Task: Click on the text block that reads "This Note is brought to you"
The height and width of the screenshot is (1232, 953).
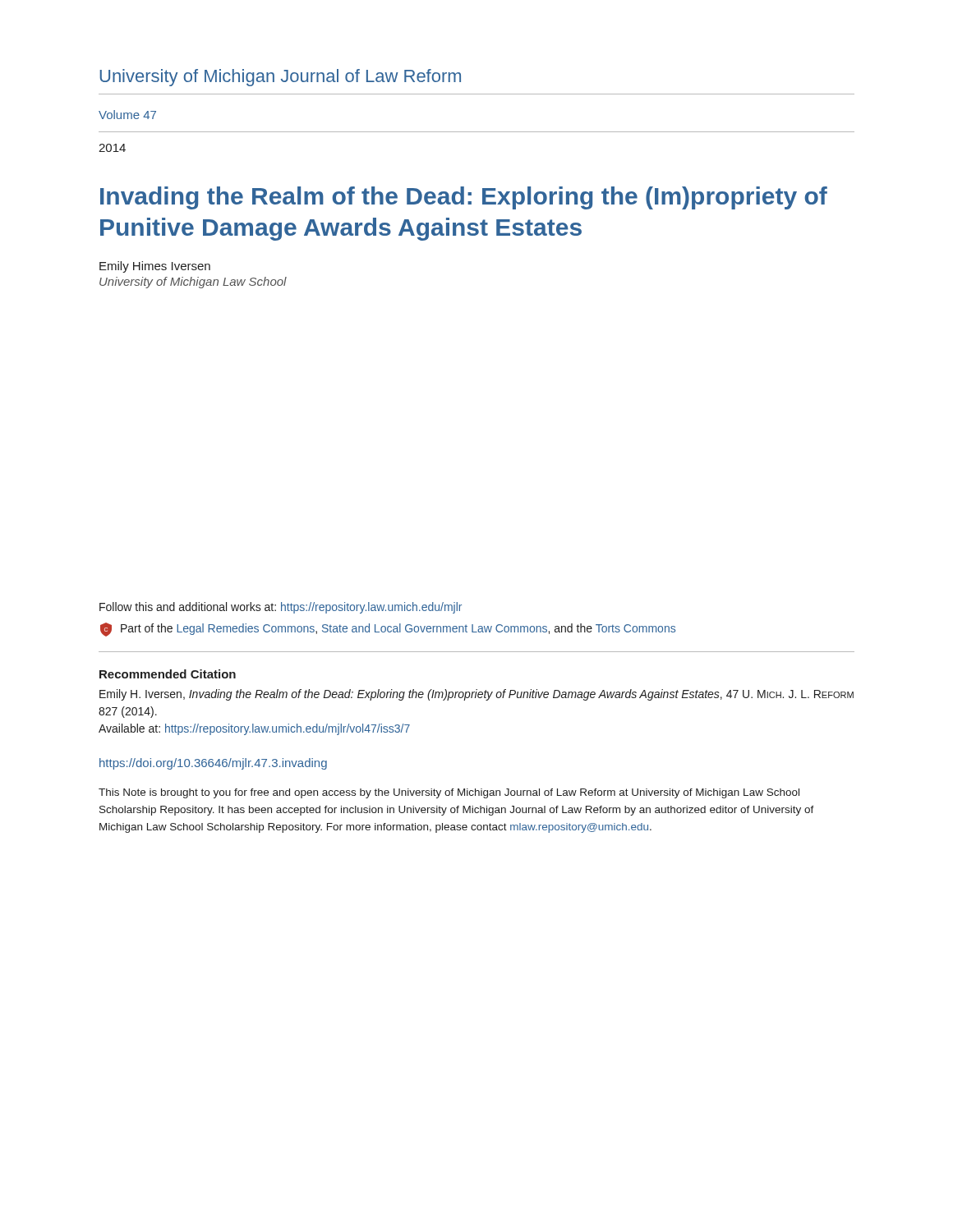Action: point(456,810)
